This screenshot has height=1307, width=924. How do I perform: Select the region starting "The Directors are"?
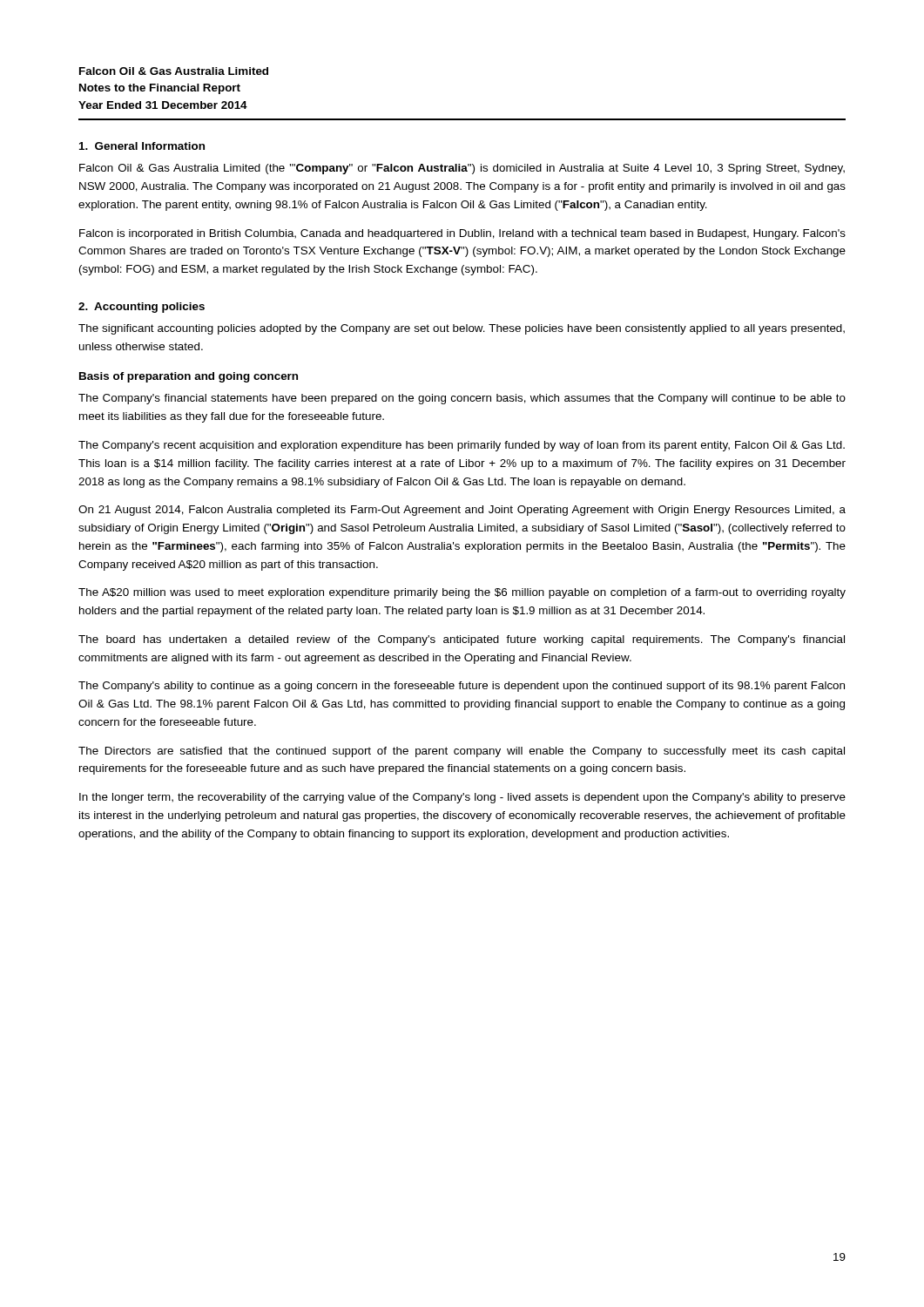point(462,759)
